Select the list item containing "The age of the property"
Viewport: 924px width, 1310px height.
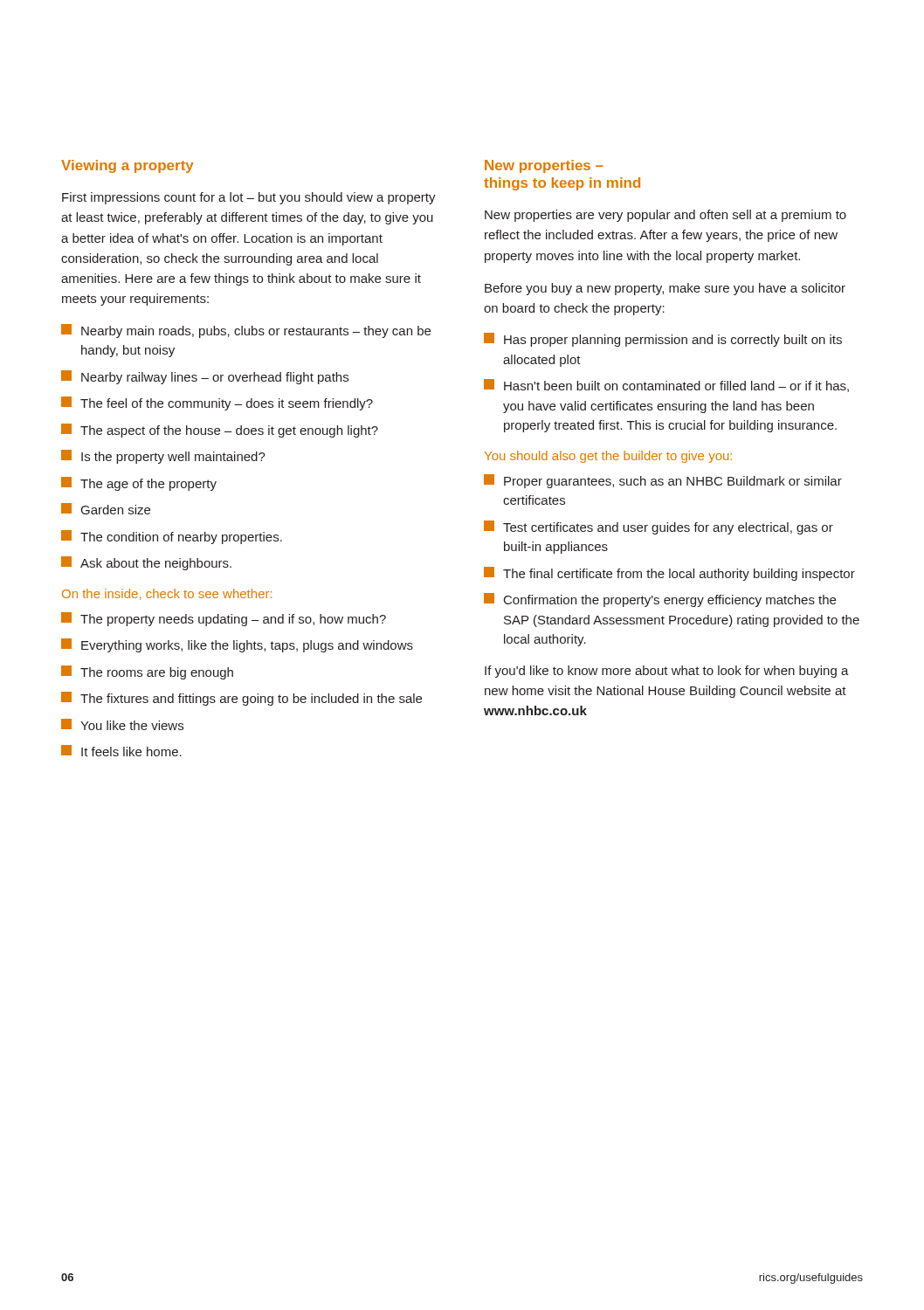(148, 483)
